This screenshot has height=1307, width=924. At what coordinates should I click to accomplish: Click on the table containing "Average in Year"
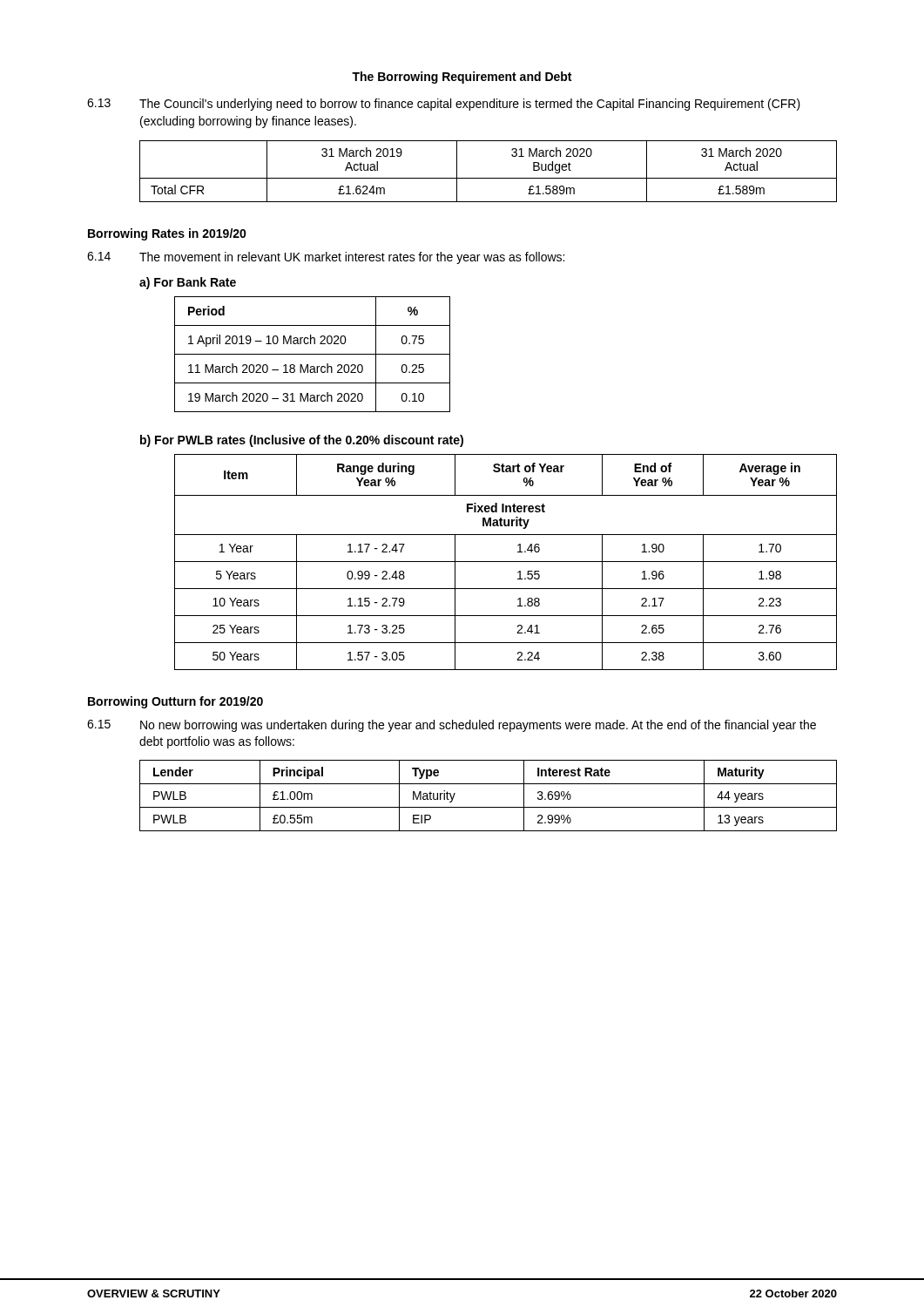click(497, 562)
